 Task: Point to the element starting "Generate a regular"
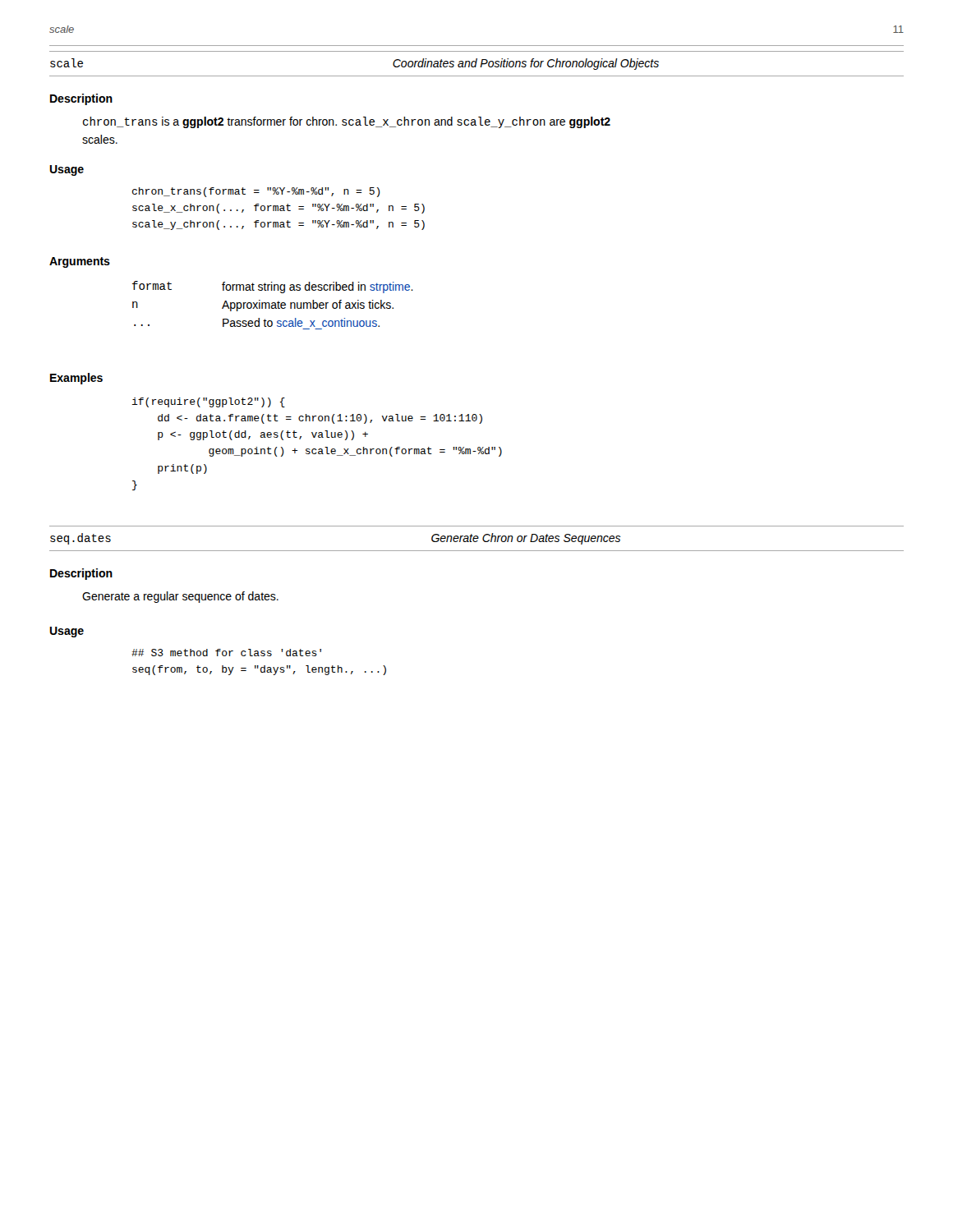(x=181, y=596)
